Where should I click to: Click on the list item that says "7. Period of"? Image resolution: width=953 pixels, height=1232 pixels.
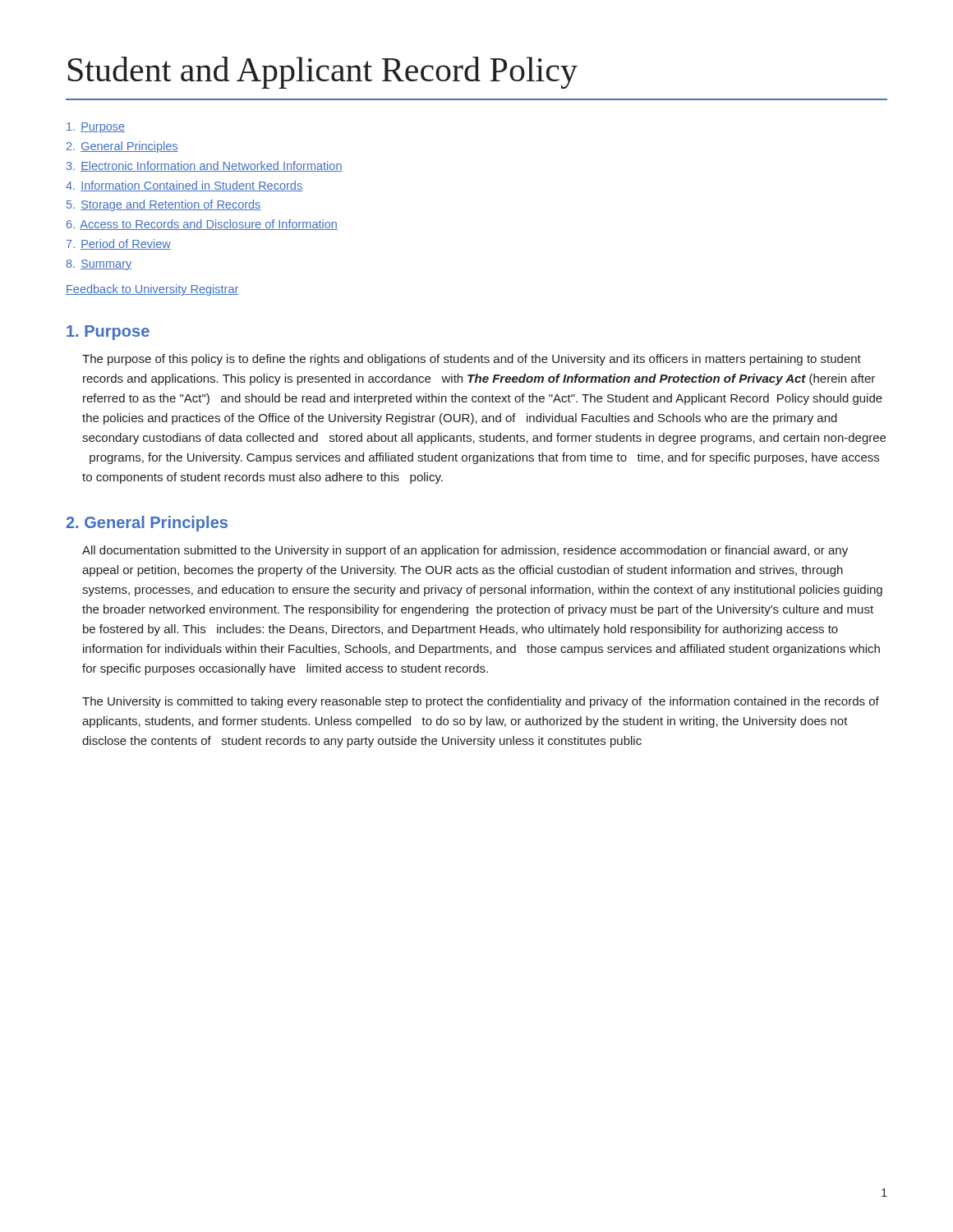118,244
